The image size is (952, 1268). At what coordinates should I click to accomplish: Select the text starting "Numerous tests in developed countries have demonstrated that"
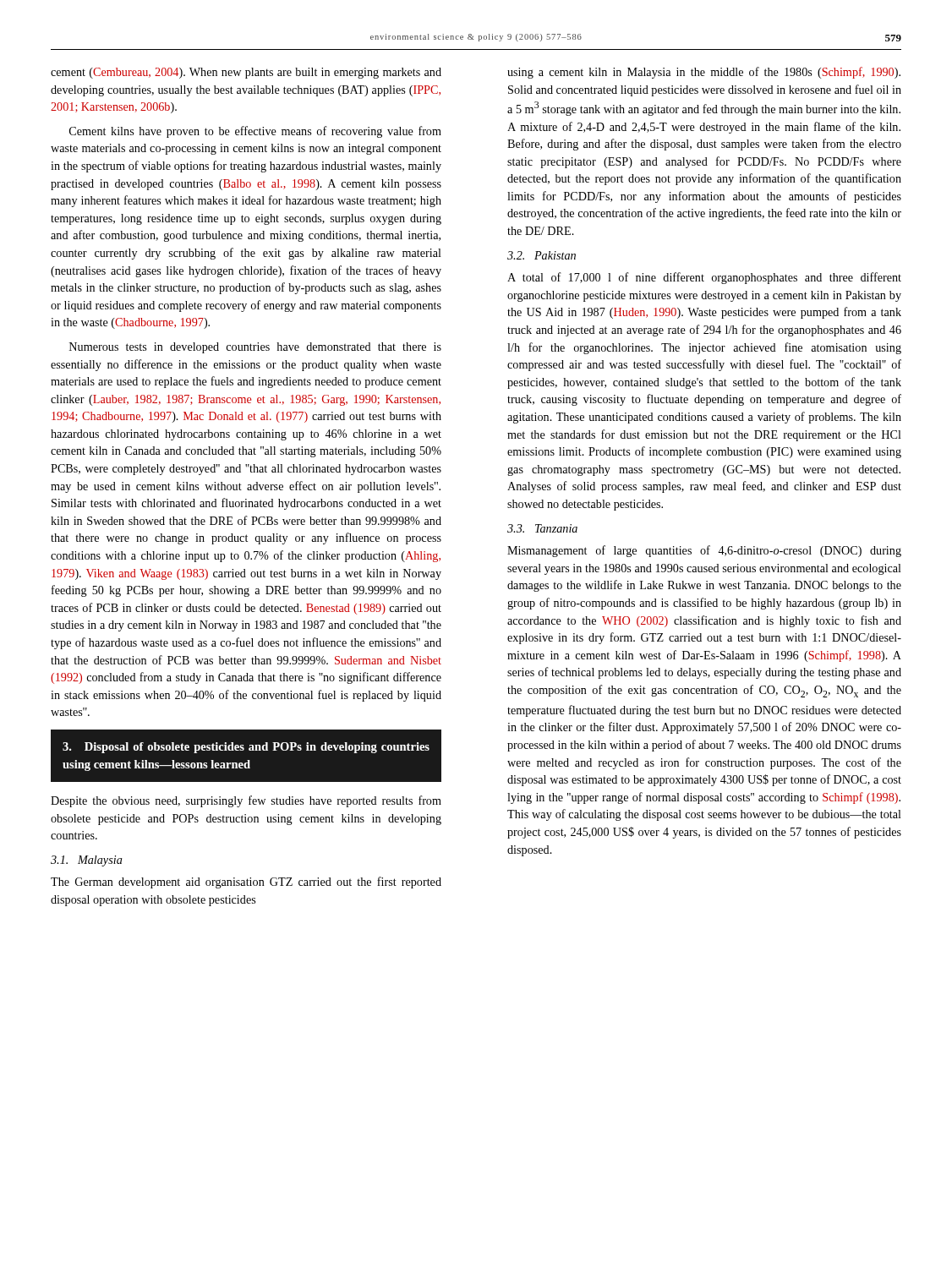pos(246,530)
